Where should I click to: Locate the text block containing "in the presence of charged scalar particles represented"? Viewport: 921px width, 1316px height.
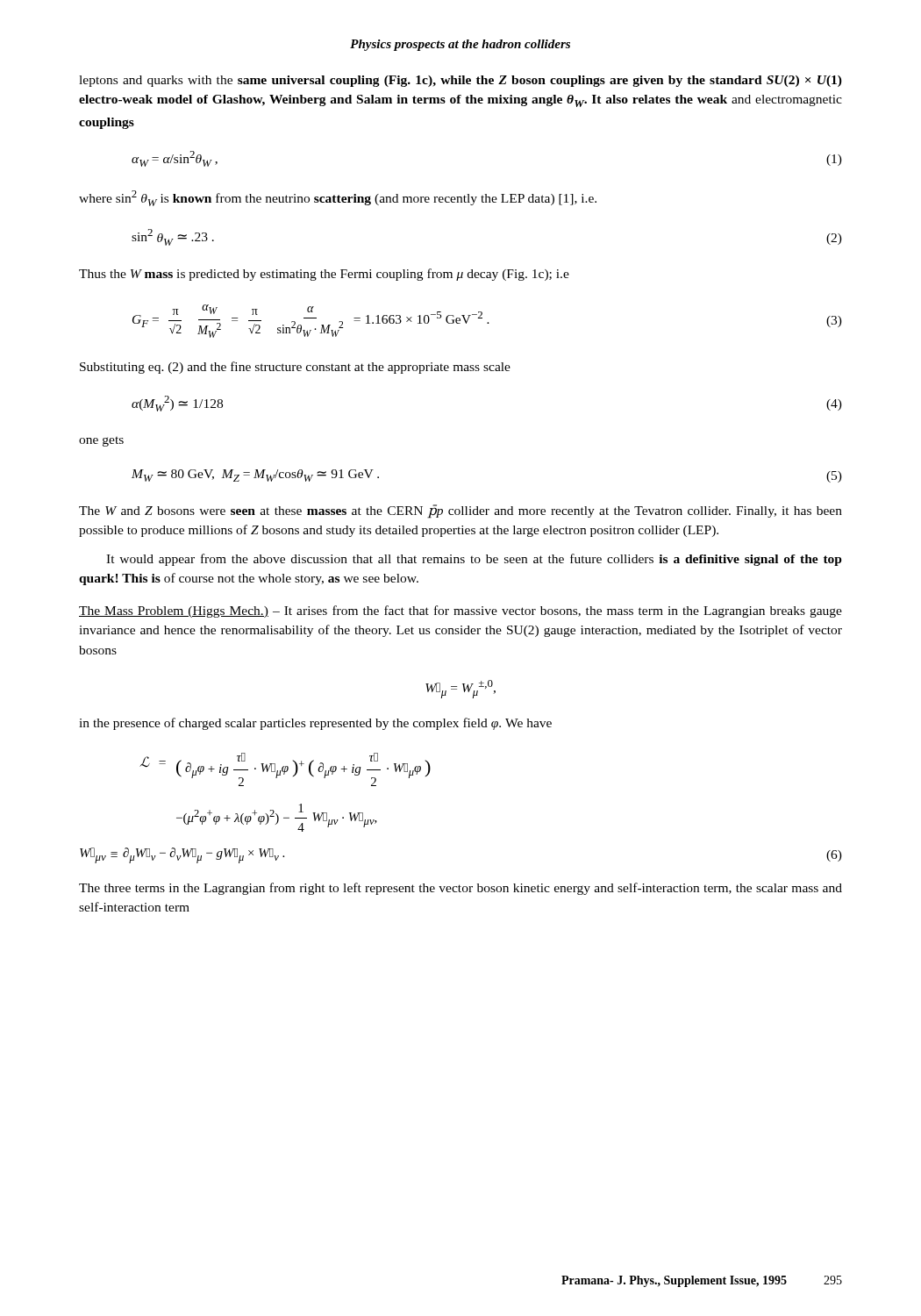tap(315, 723)
